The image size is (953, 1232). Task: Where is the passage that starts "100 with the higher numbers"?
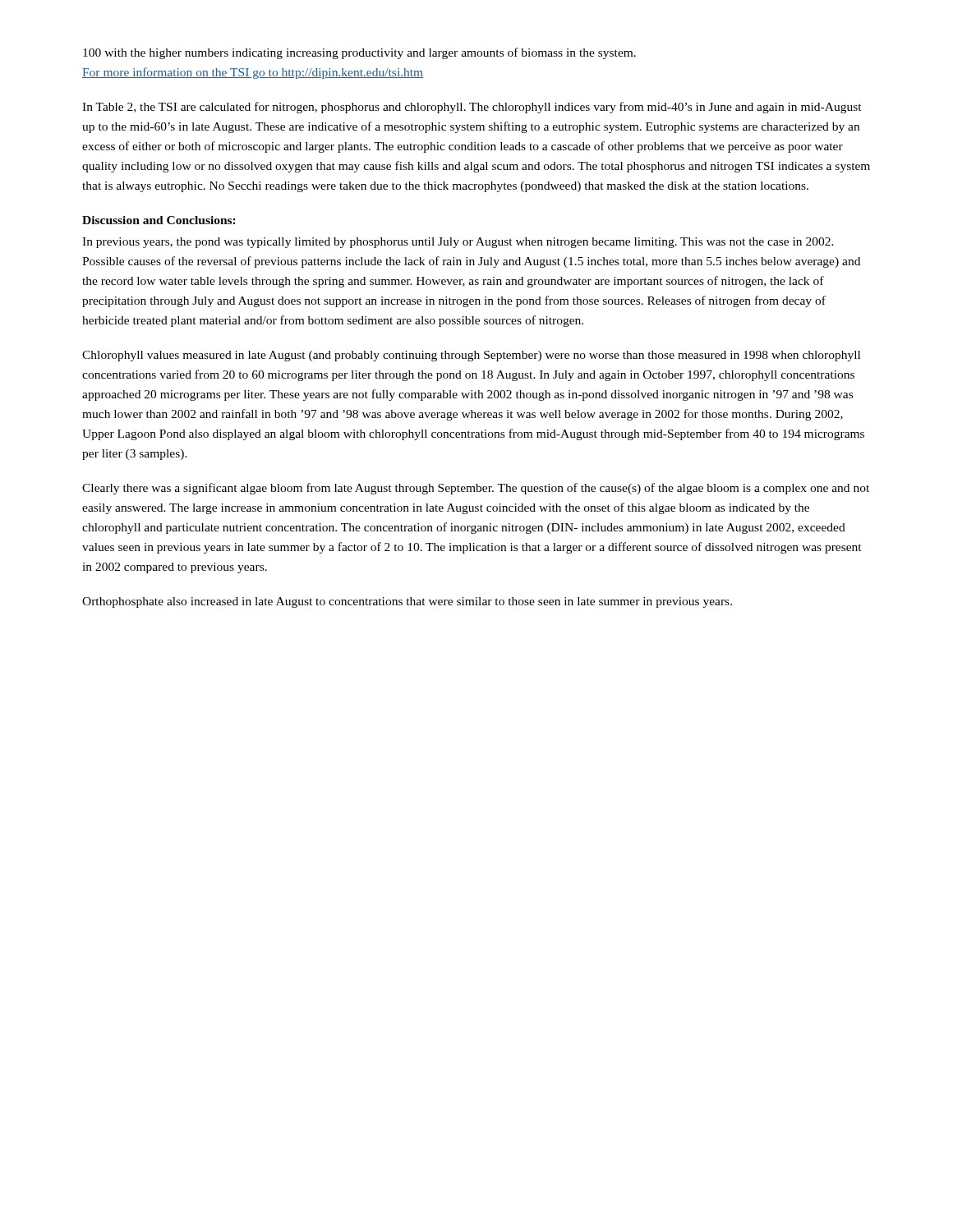pyautogui.click(x=359, y=62)
